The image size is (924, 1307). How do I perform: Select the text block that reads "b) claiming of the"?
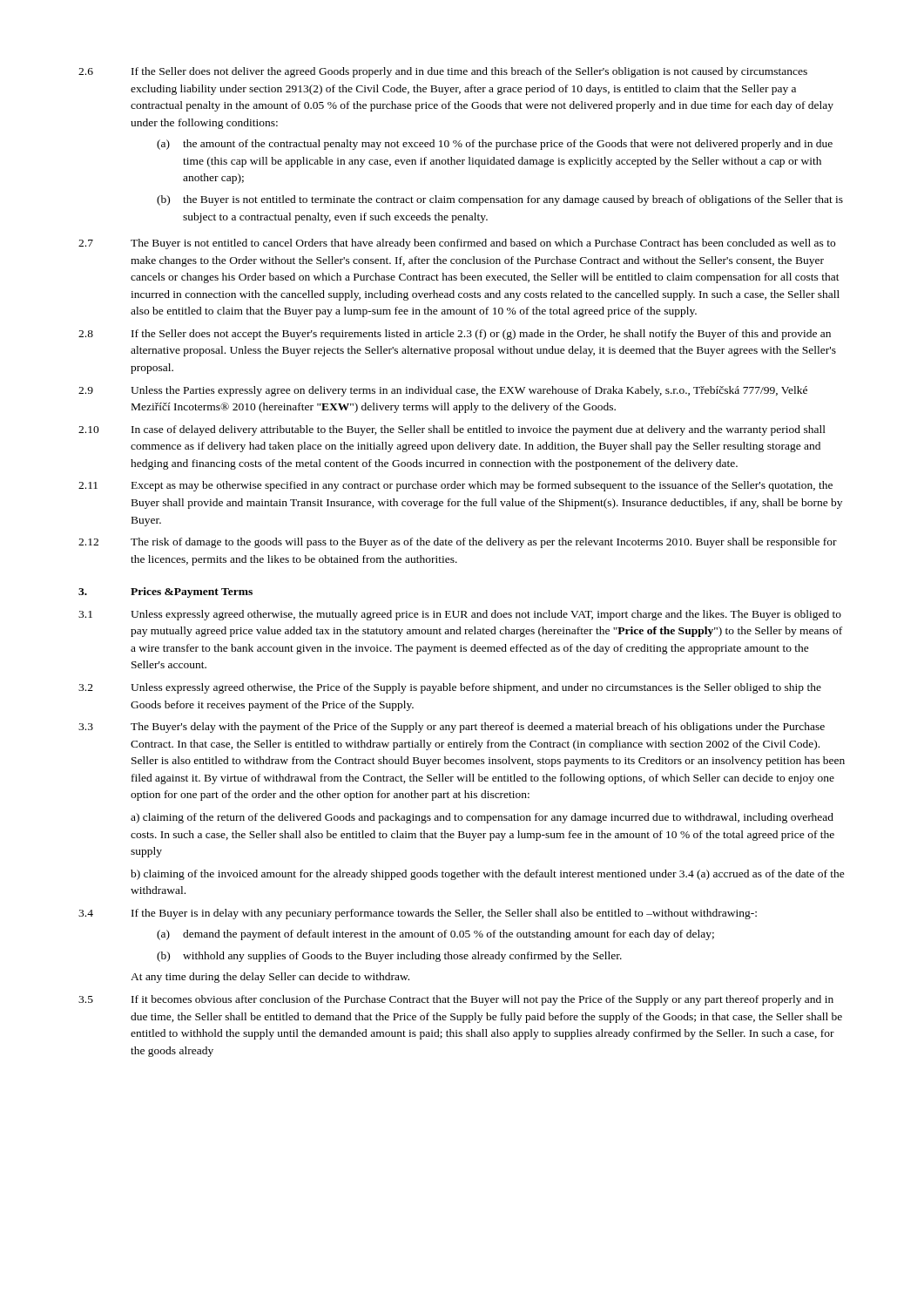[x=488, y=882]
